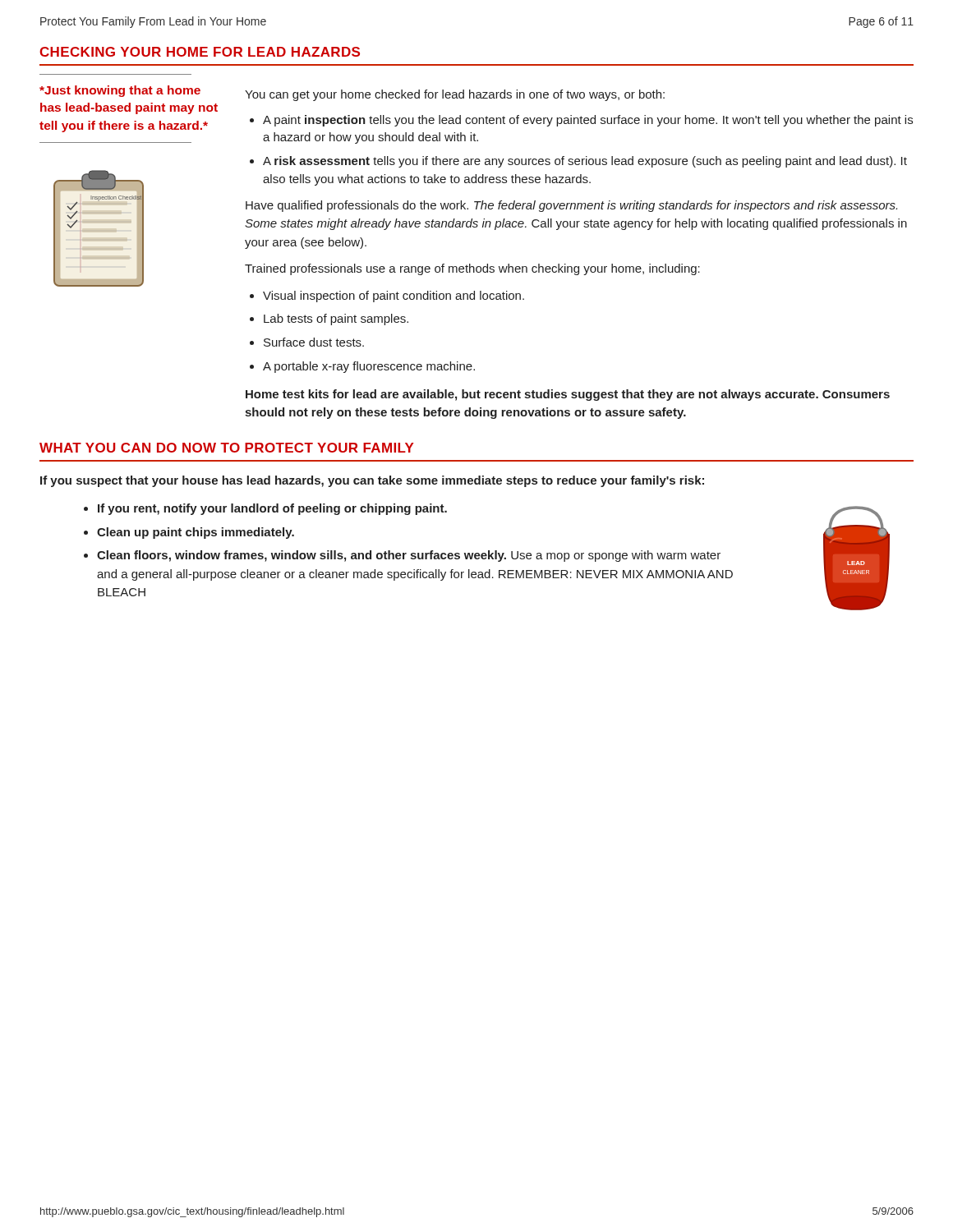953x1232 pixels.
Task: Where is the passage that starts "Trained professionals use a range of"?
Action: pos(473,268)
